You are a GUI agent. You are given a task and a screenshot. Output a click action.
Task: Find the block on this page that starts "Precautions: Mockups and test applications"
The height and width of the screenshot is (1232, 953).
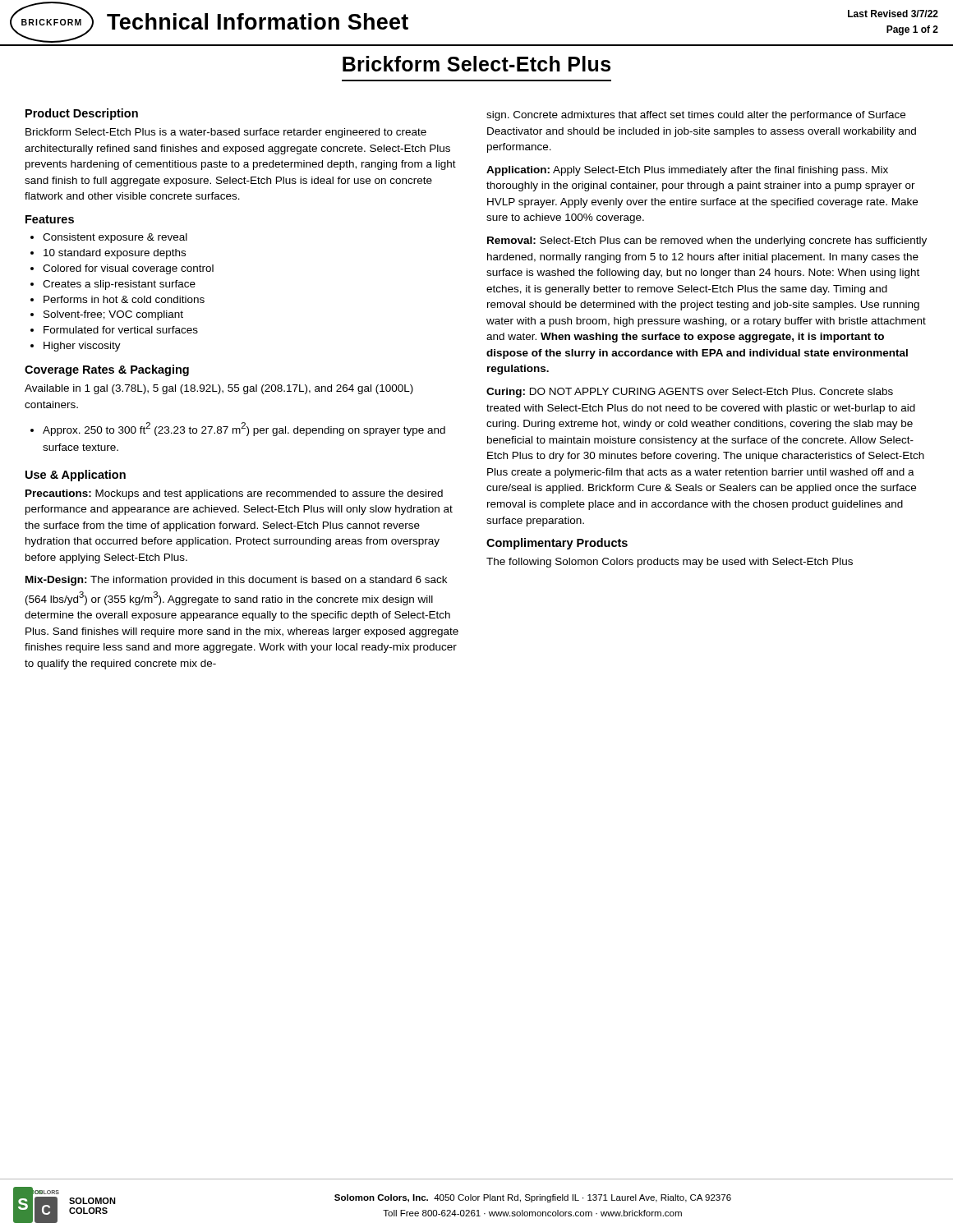pyautogui.click(x=239, y=525)
